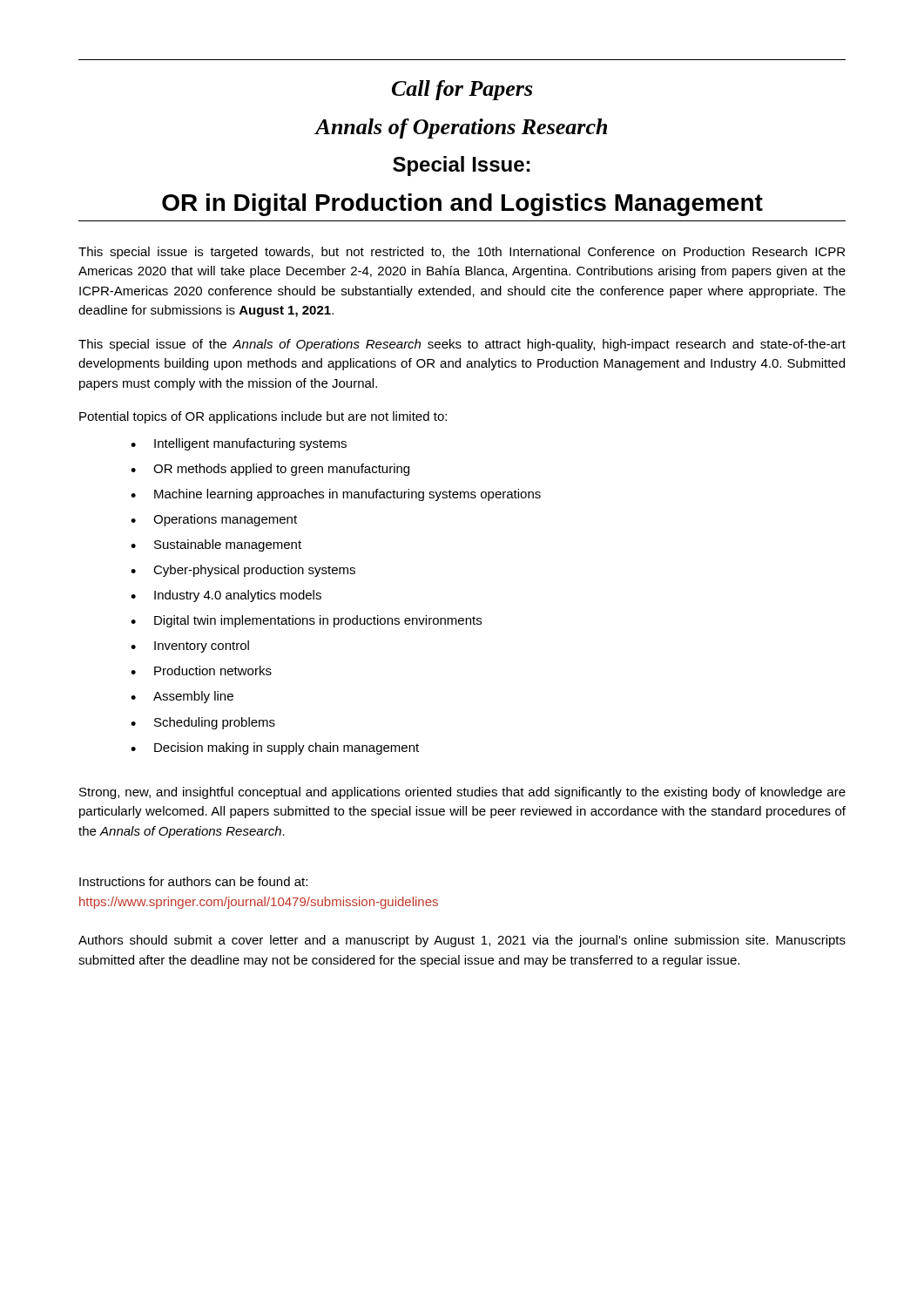Select the list item that says "• OR methods applied to green manufacturing"
924x1307 pixels.
click(271, 470)
